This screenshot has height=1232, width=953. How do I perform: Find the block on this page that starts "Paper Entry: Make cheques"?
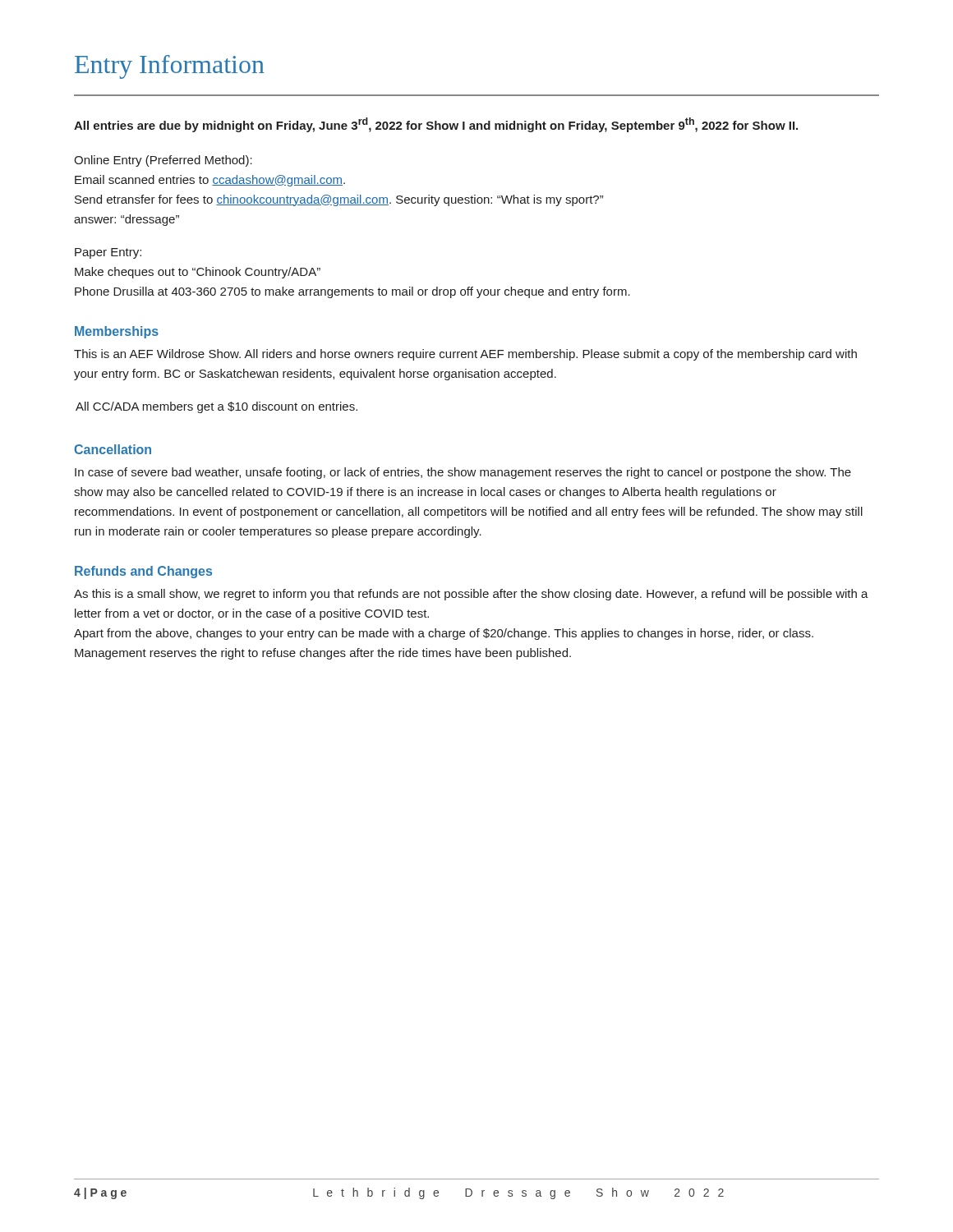click(x=108, y=253)
